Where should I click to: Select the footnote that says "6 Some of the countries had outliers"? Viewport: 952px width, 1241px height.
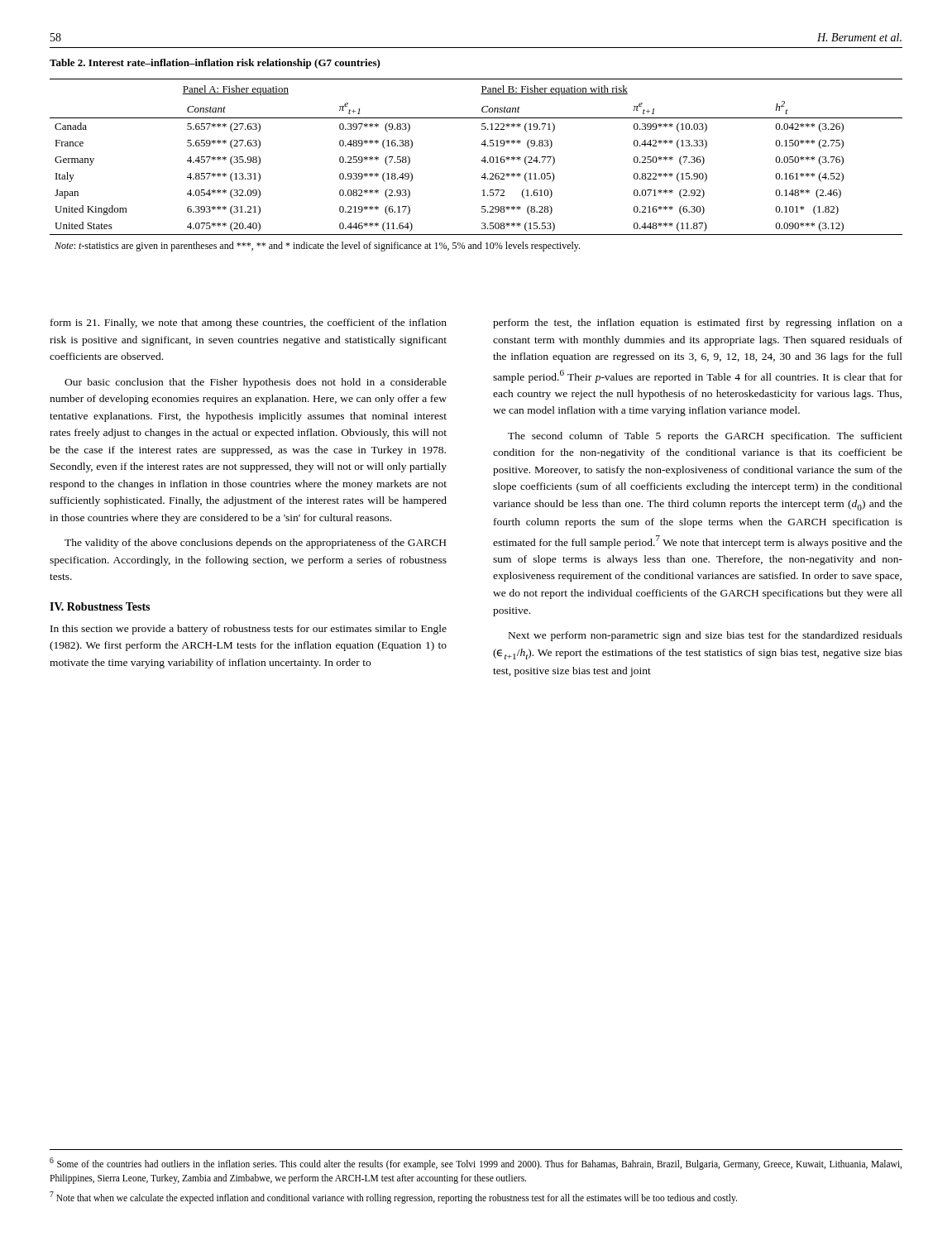click(476, 1170)
